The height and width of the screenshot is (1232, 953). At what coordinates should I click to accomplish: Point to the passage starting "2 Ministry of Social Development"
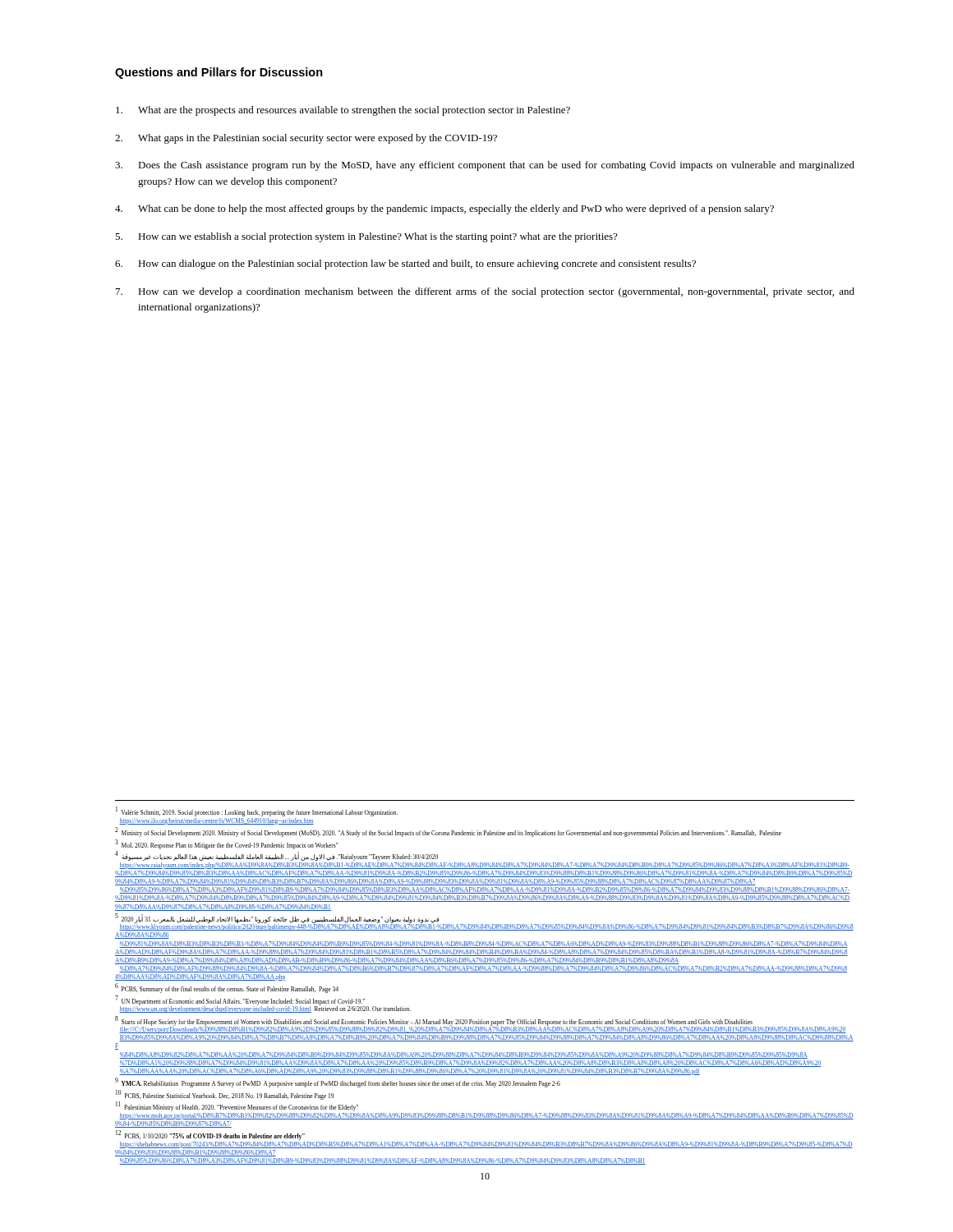tap(448, 831)
